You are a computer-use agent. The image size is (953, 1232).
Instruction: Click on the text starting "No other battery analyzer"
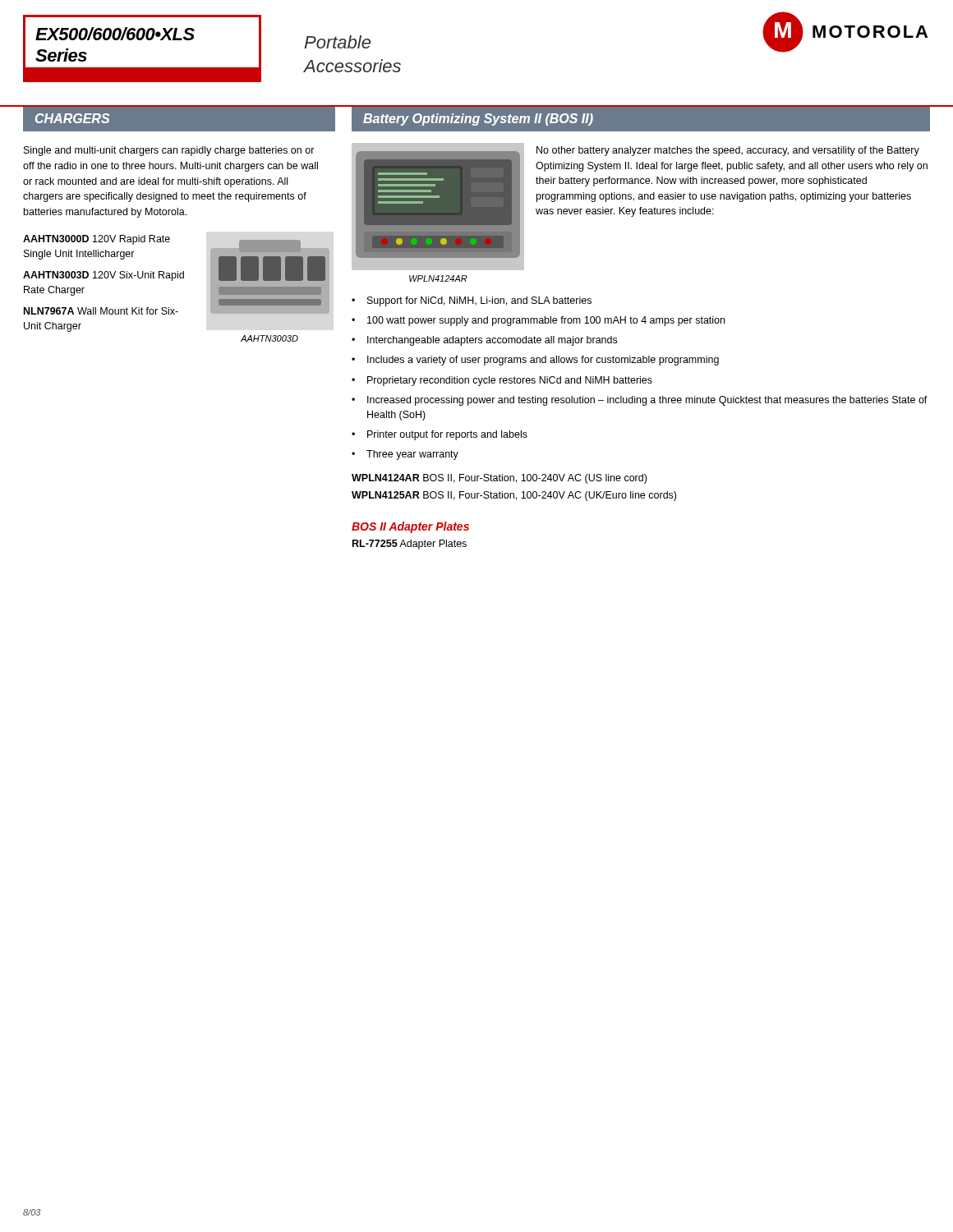(x=732, y=181)
